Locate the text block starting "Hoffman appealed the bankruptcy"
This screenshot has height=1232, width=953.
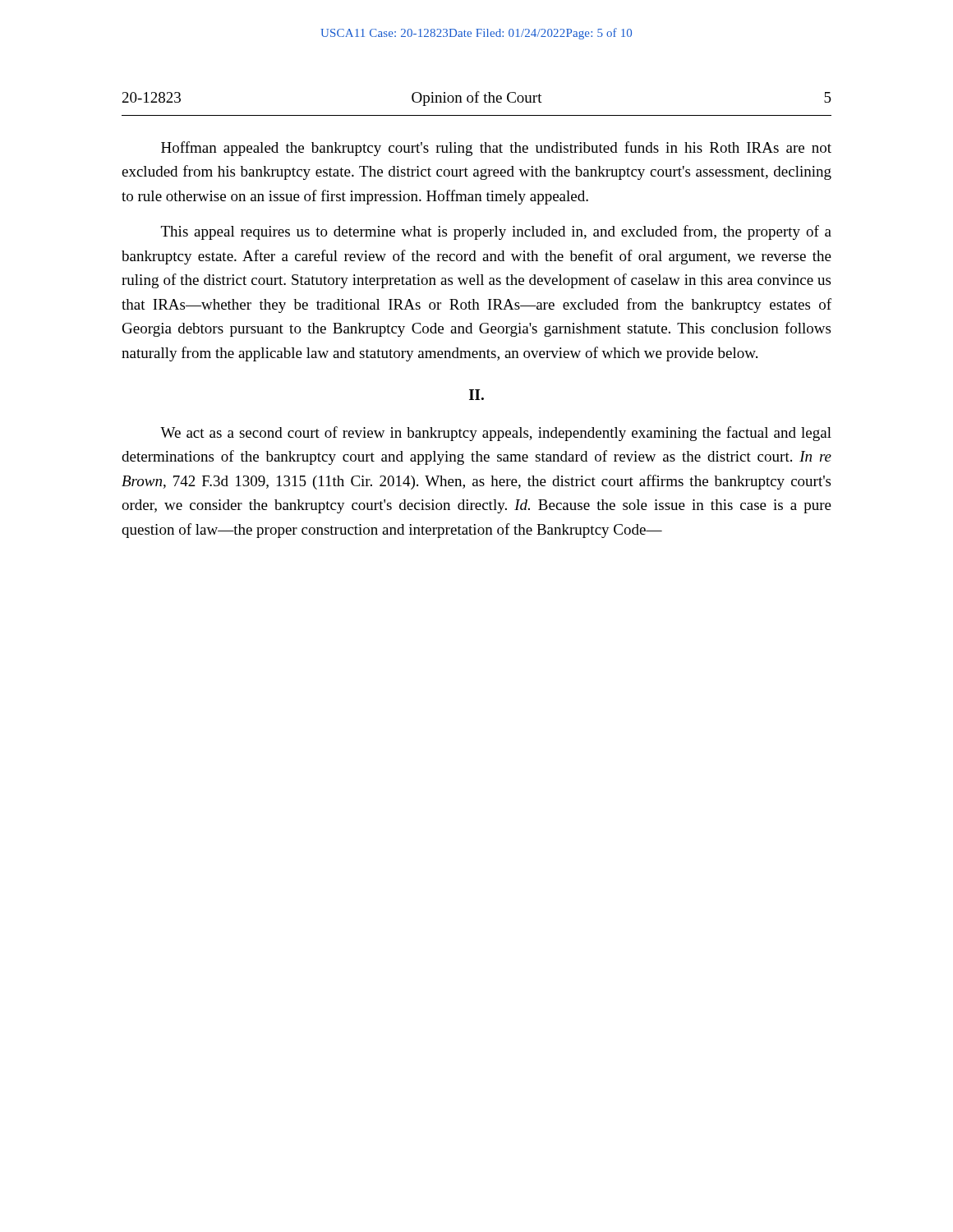click(x=476, y=250)
